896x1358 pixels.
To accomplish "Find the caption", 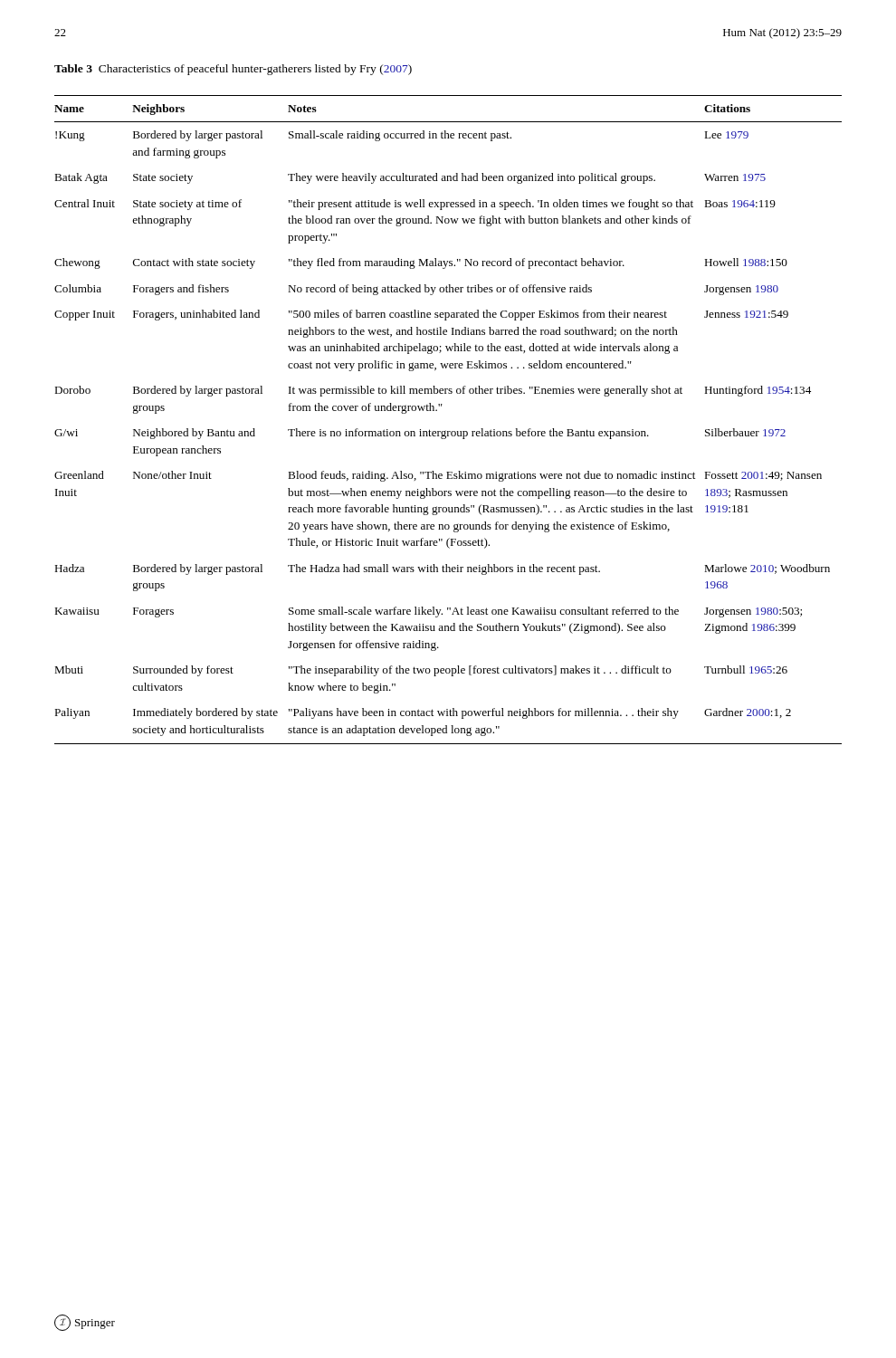I will [233, 68].
